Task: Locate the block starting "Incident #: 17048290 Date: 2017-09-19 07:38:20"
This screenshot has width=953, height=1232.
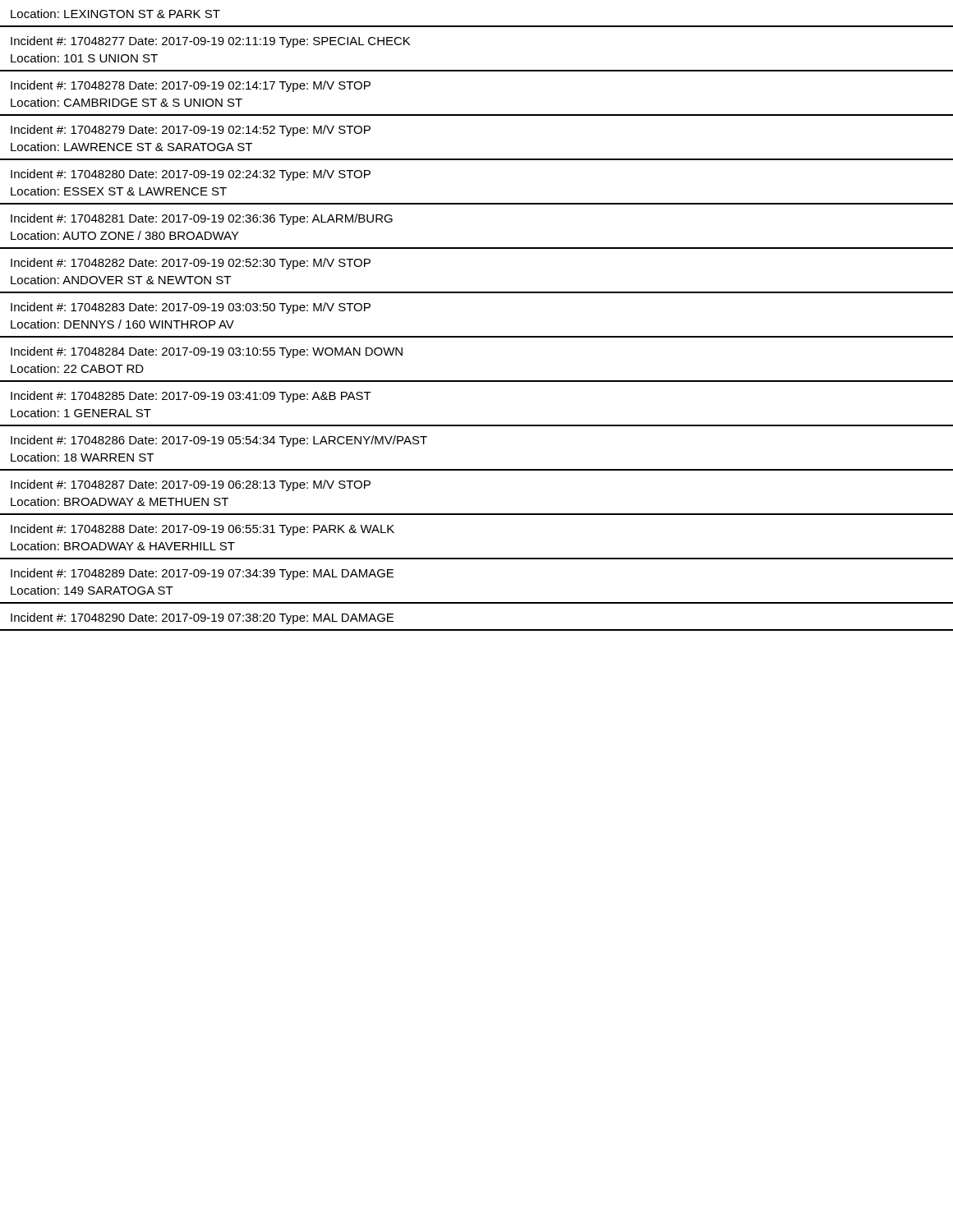Action: point(202,618)
